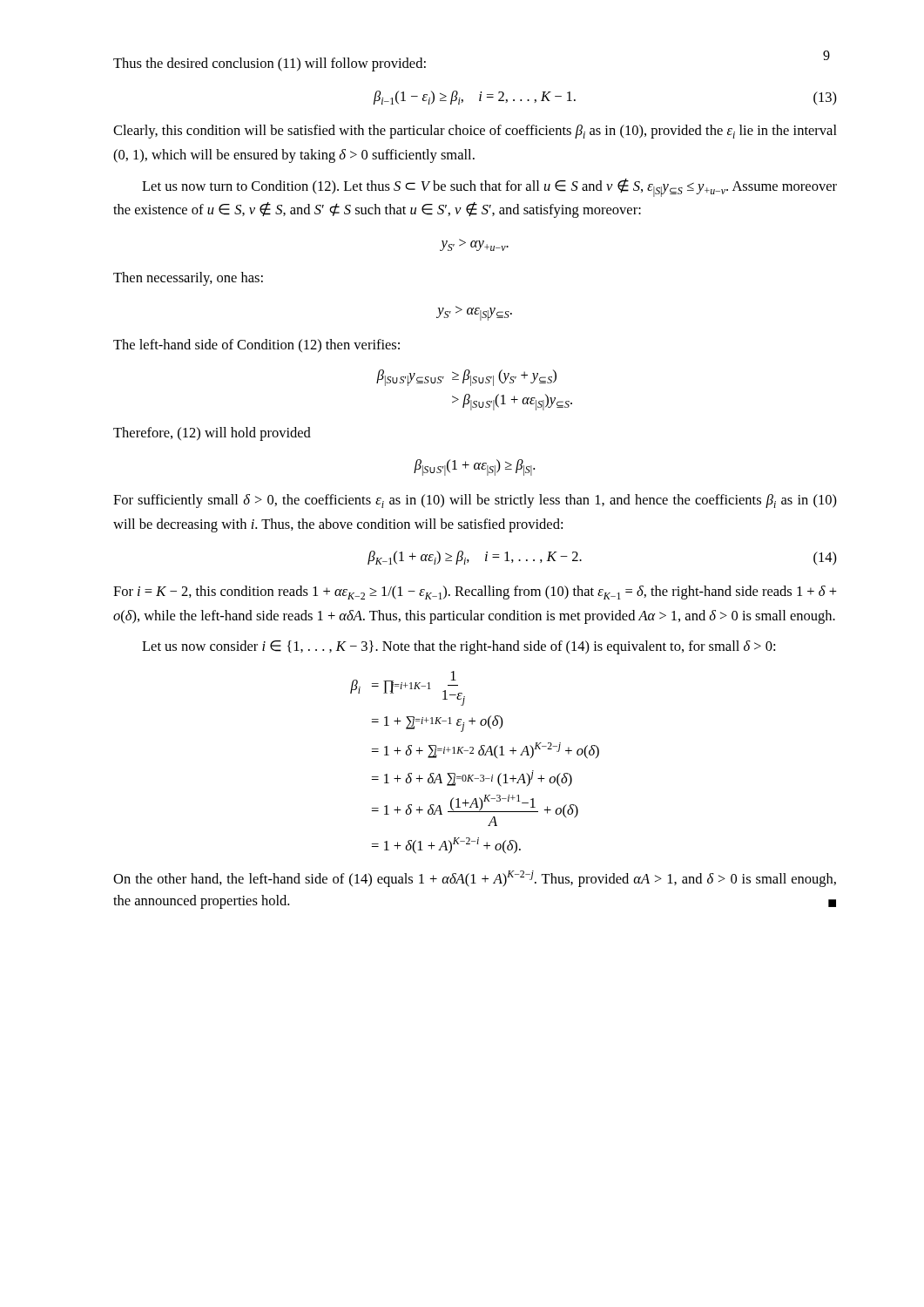This screenshot has height=1307, width=924.
Task: Click on the text block starting "βK−1(1 + αεi) ≥ βi, i = 1,"
Action: coord(475,558)
